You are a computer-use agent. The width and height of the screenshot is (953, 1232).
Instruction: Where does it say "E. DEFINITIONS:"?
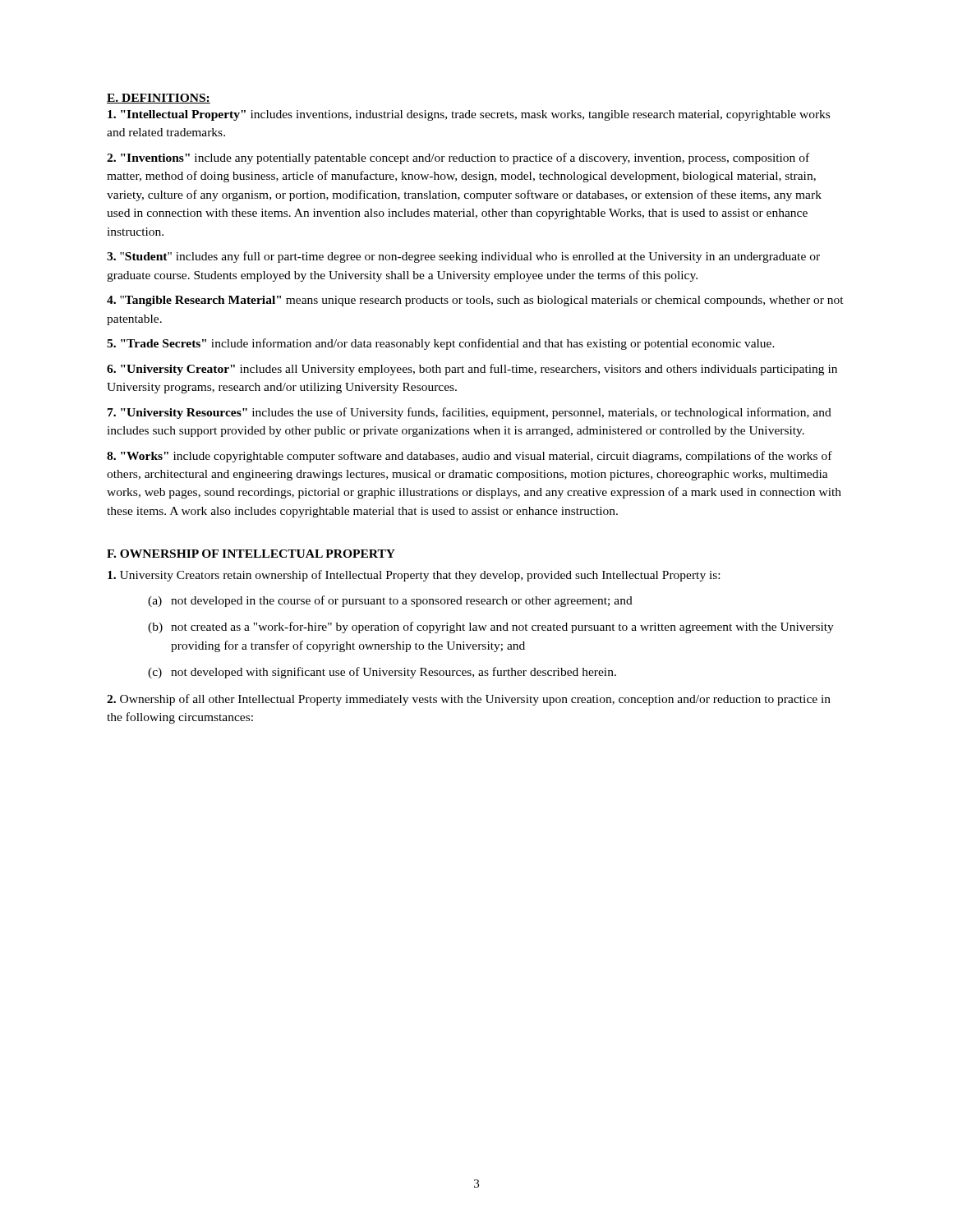point(158,97)
